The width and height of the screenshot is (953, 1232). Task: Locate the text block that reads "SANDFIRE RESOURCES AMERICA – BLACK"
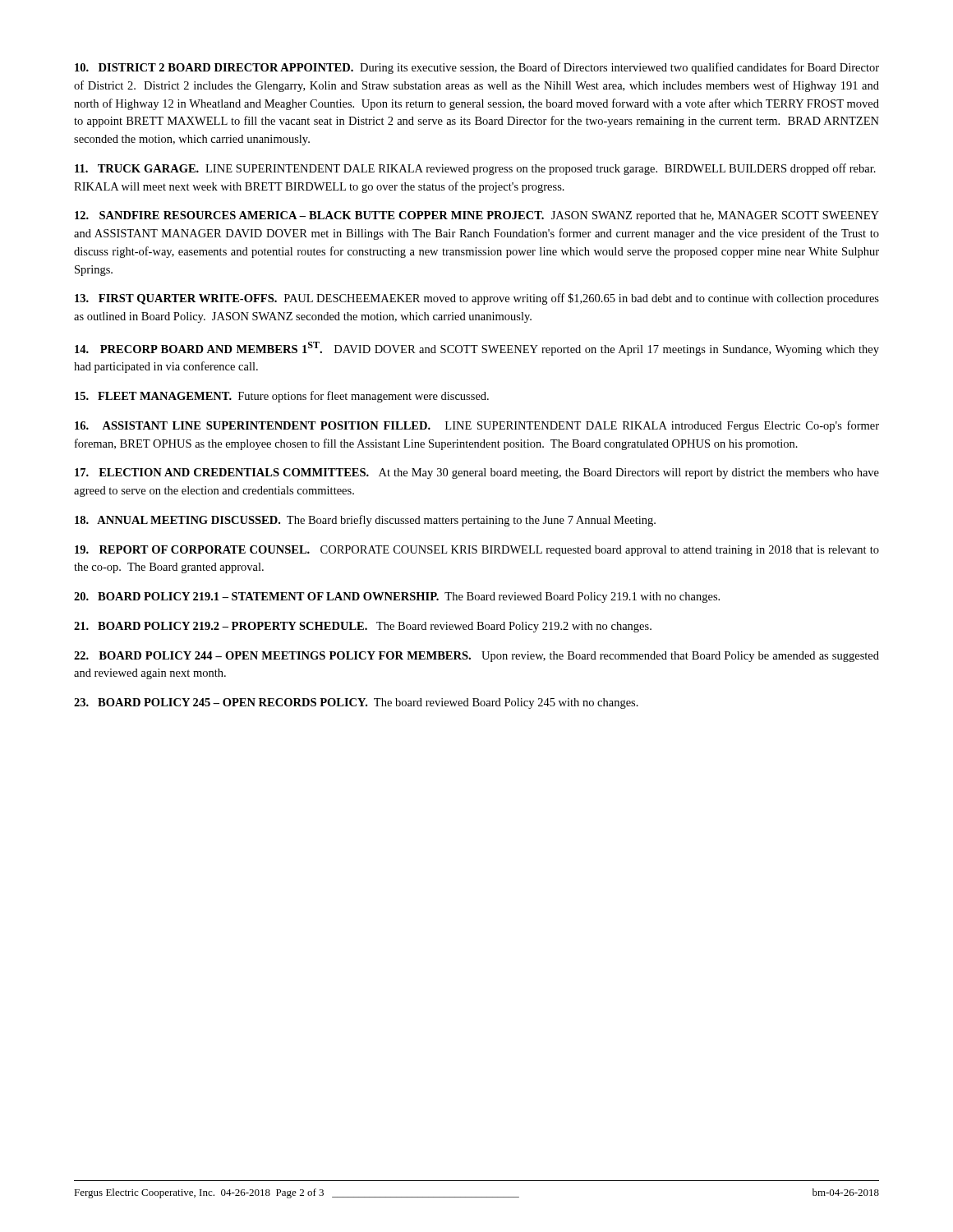click(x=476, y=242)
